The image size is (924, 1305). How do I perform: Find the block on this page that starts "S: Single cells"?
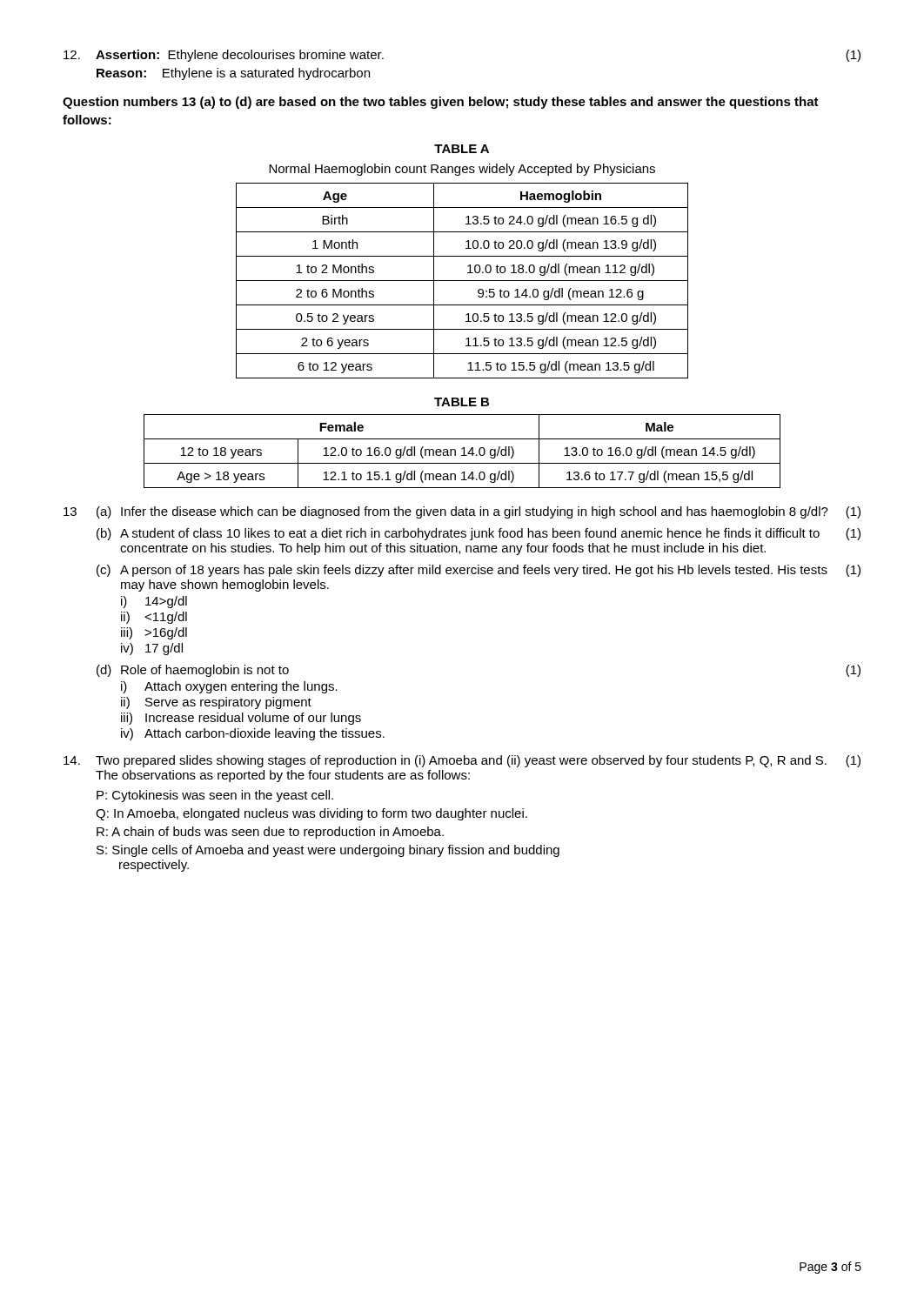(x=328, y=857)
